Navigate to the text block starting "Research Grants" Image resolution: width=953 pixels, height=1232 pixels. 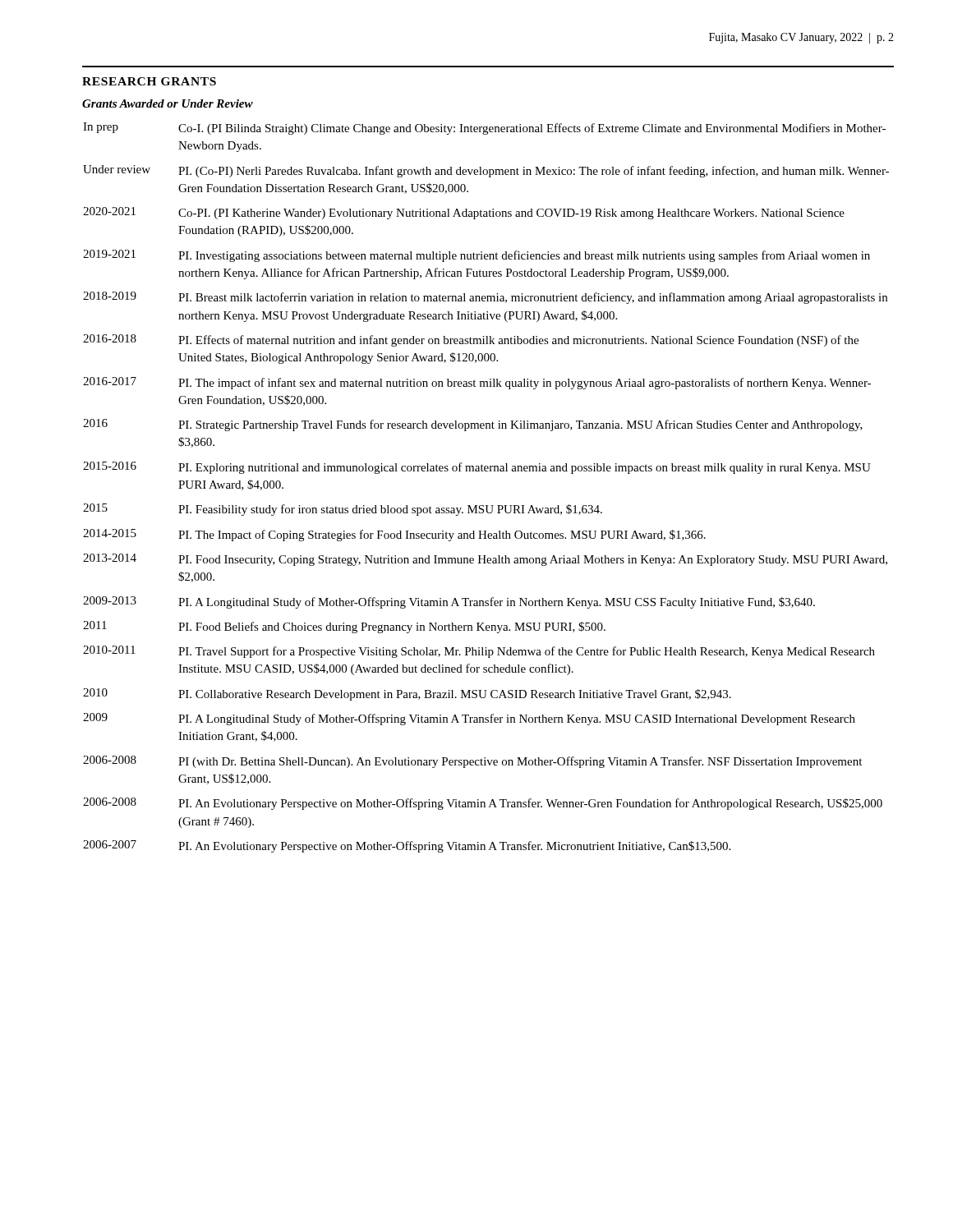149,81
